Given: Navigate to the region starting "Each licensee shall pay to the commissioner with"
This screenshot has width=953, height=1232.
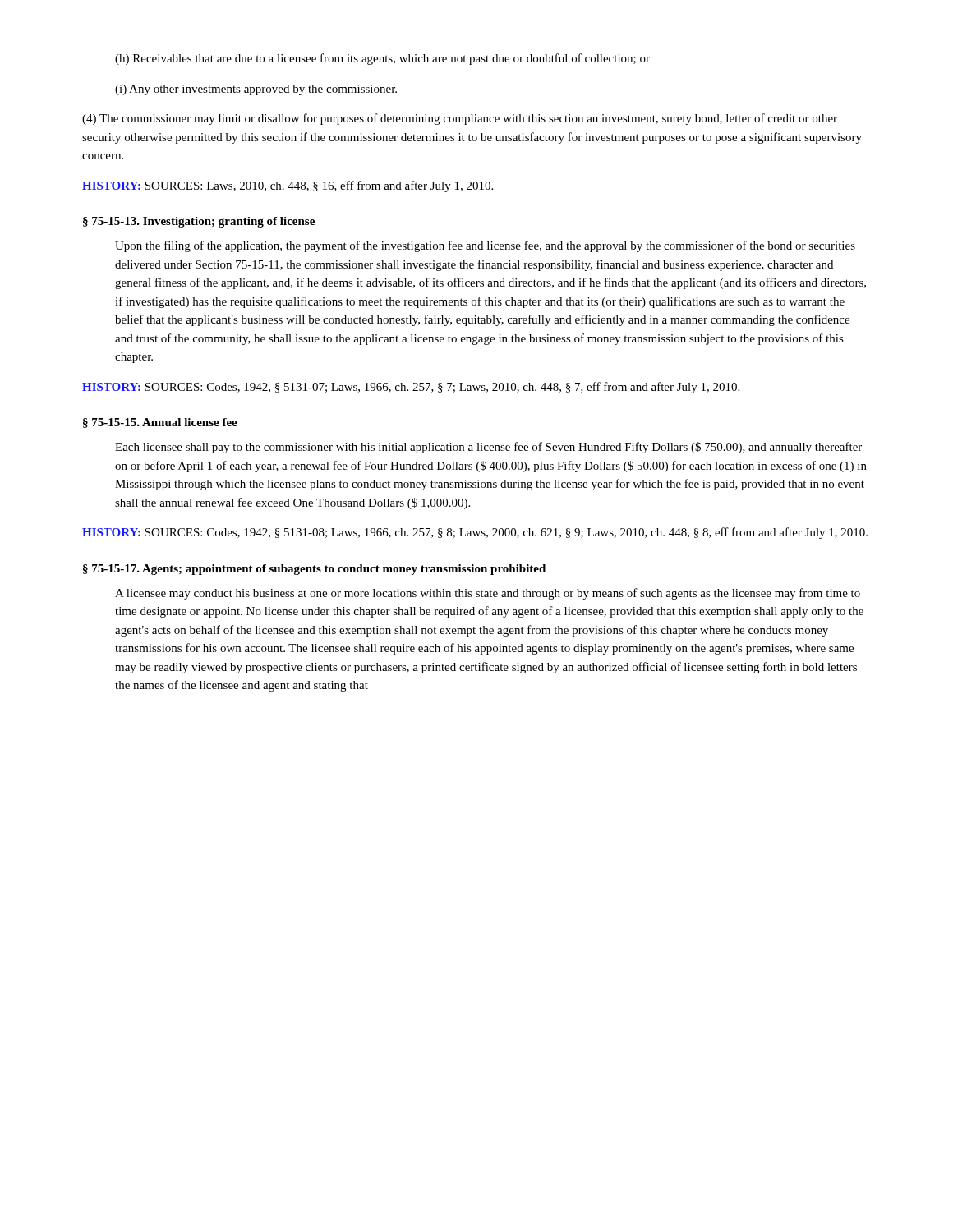Looking at the screenshot, I should pyautogui.click(x=491, y=475).
